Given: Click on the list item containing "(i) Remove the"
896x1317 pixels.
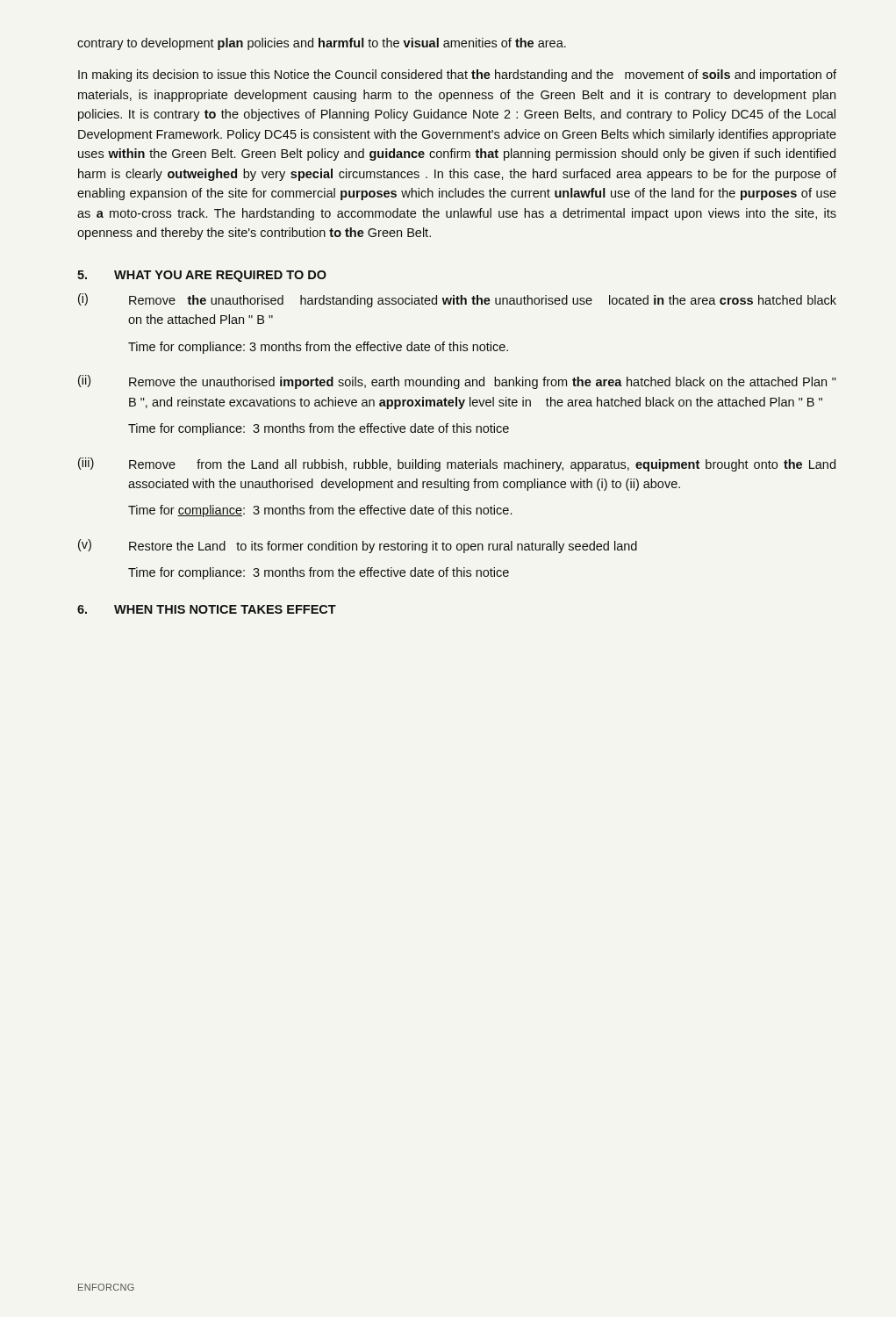Looking at the screenshot, I should [x=457, y=300].
